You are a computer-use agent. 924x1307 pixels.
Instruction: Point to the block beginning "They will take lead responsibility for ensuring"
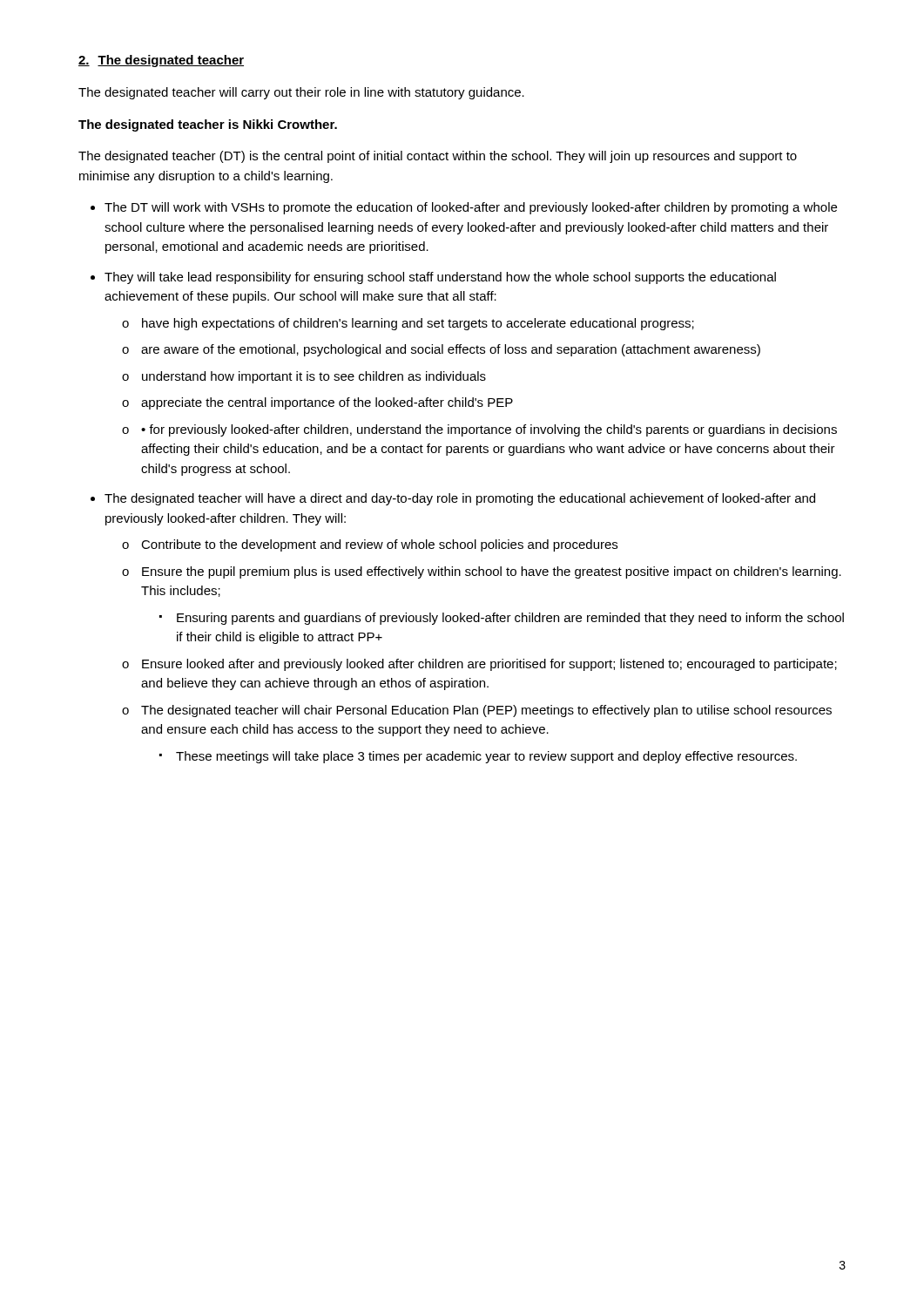coord(475,374)
